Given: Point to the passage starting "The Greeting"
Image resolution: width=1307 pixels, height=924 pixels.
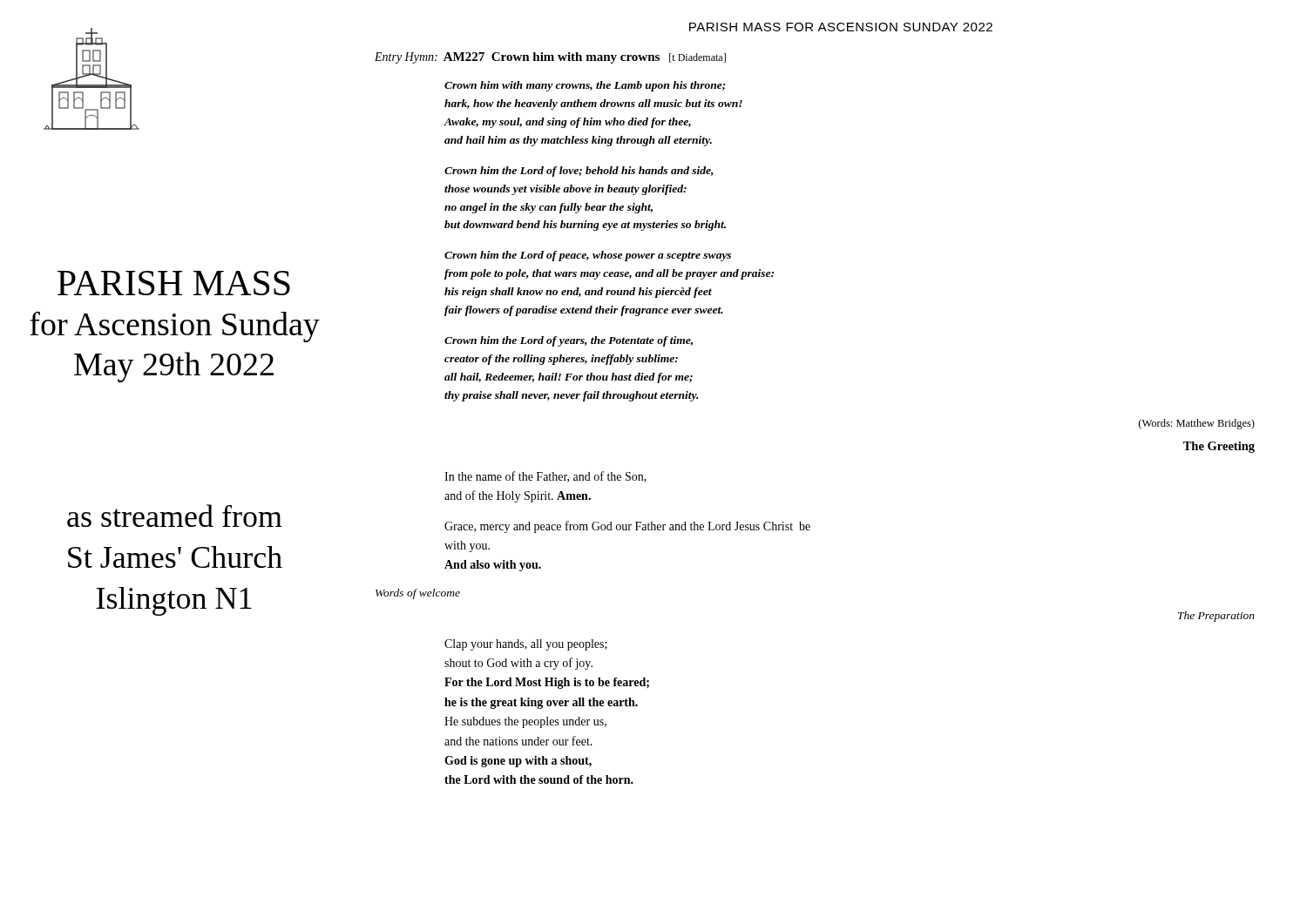Looking at the screenshot, I should pos(1219,446).
